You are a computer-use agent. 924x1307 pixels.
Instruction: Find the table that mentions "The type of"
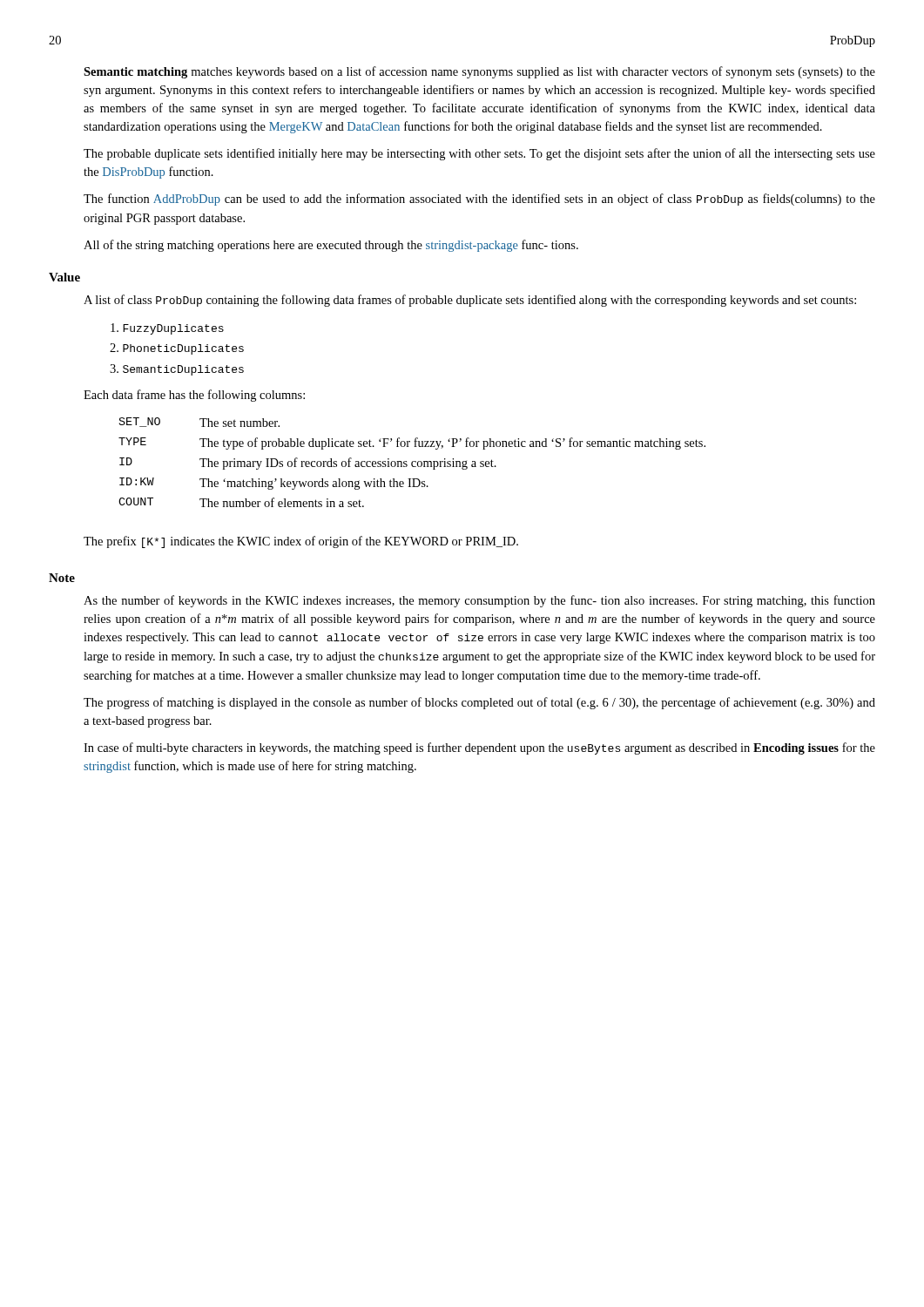479,463
